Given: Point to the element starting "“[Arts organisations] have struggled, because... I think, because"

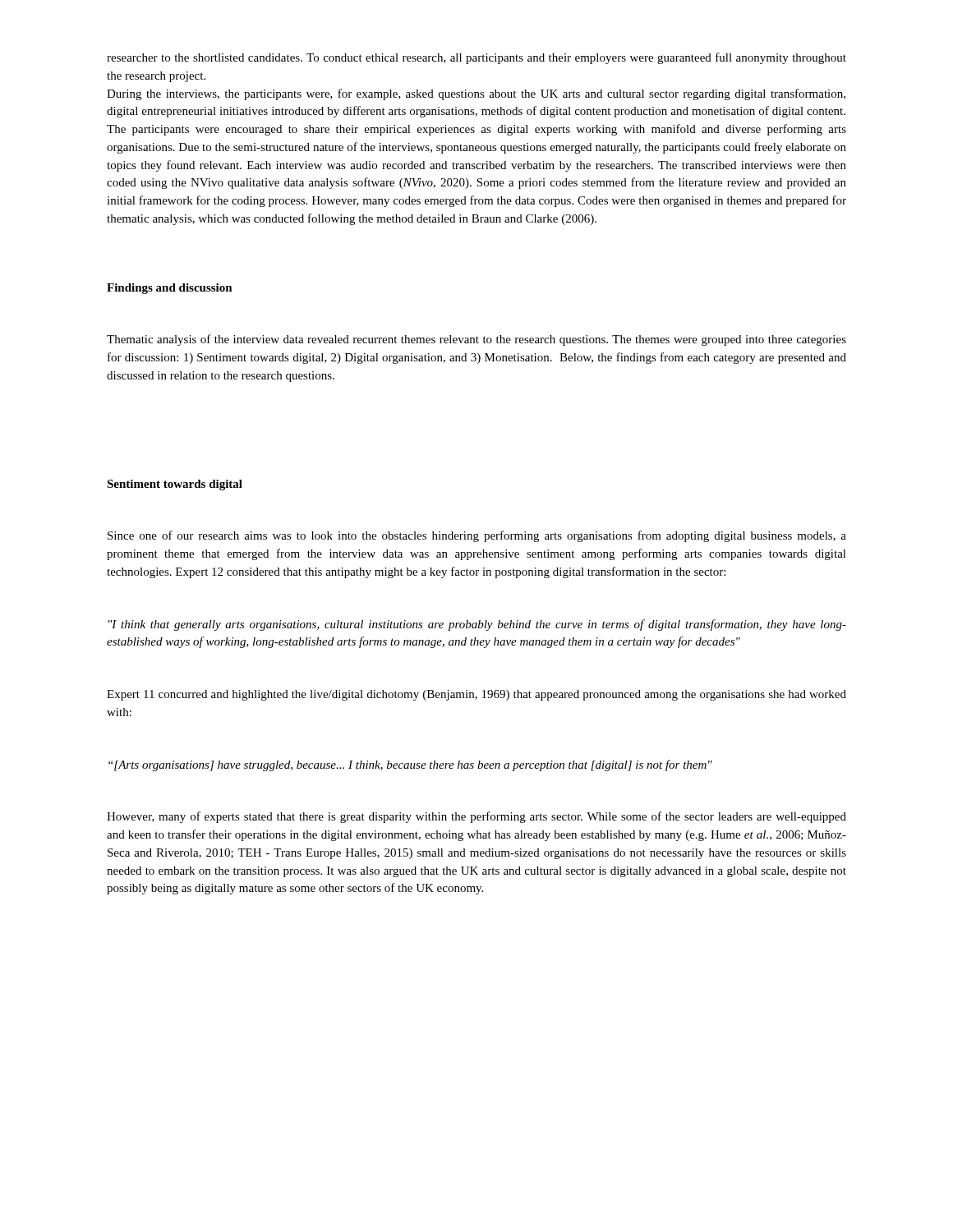Looking at the screenshot, I should [476, 765].
